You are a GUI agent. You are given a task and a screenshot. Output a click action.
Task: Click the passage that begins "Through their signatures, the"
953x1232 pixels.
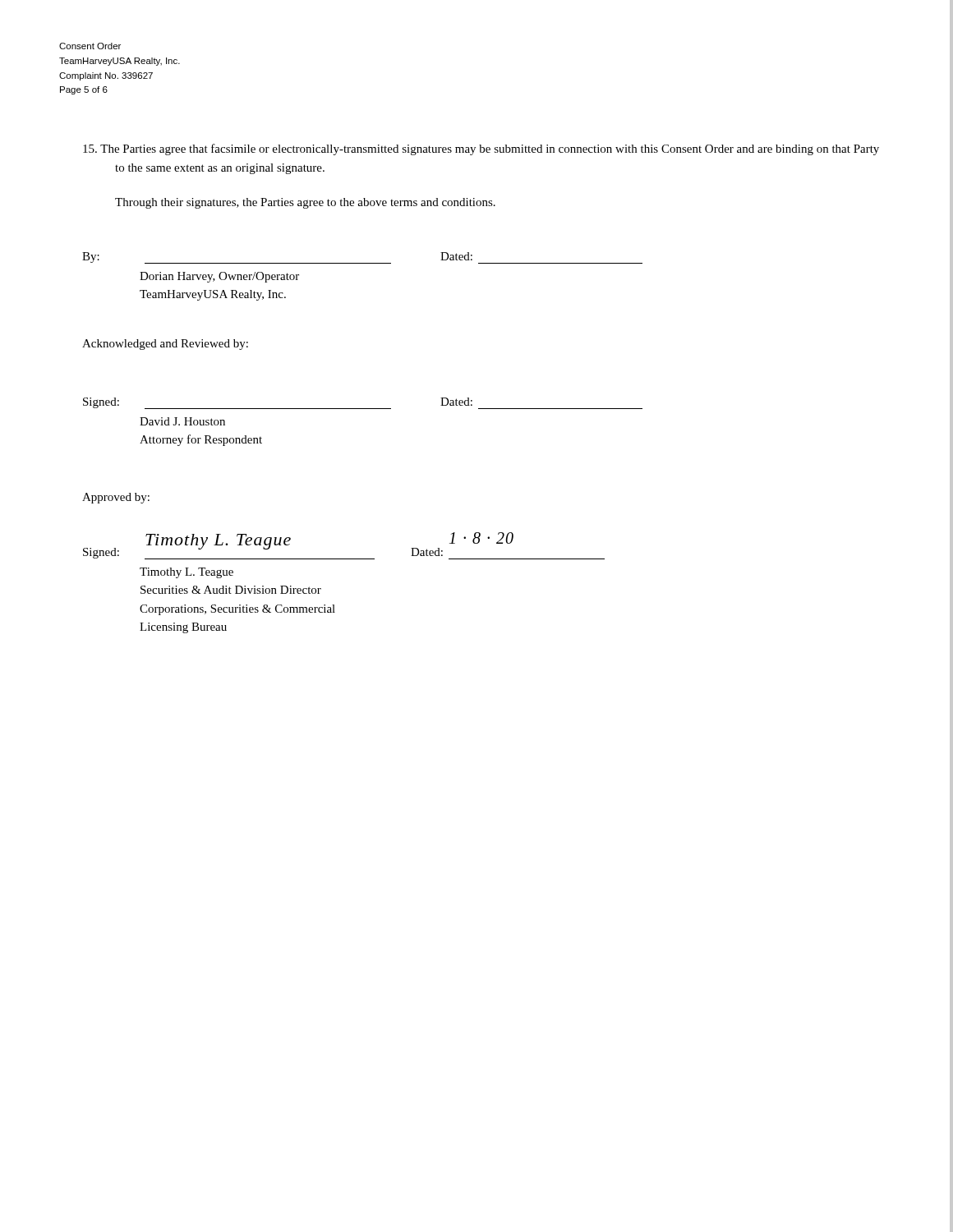tap(305, 202)
